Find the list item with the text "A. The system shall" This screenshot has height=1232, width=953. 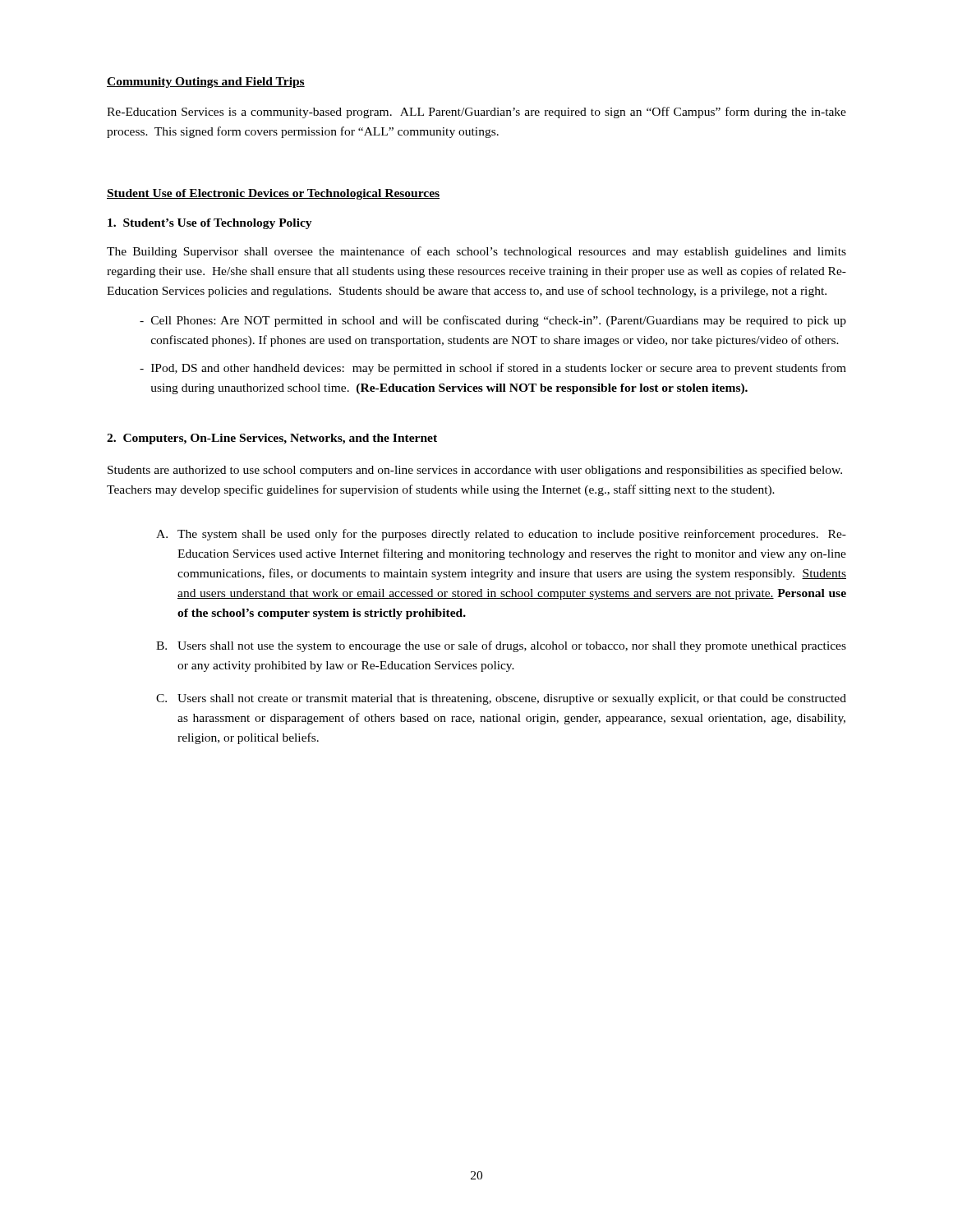click(501, 573)
